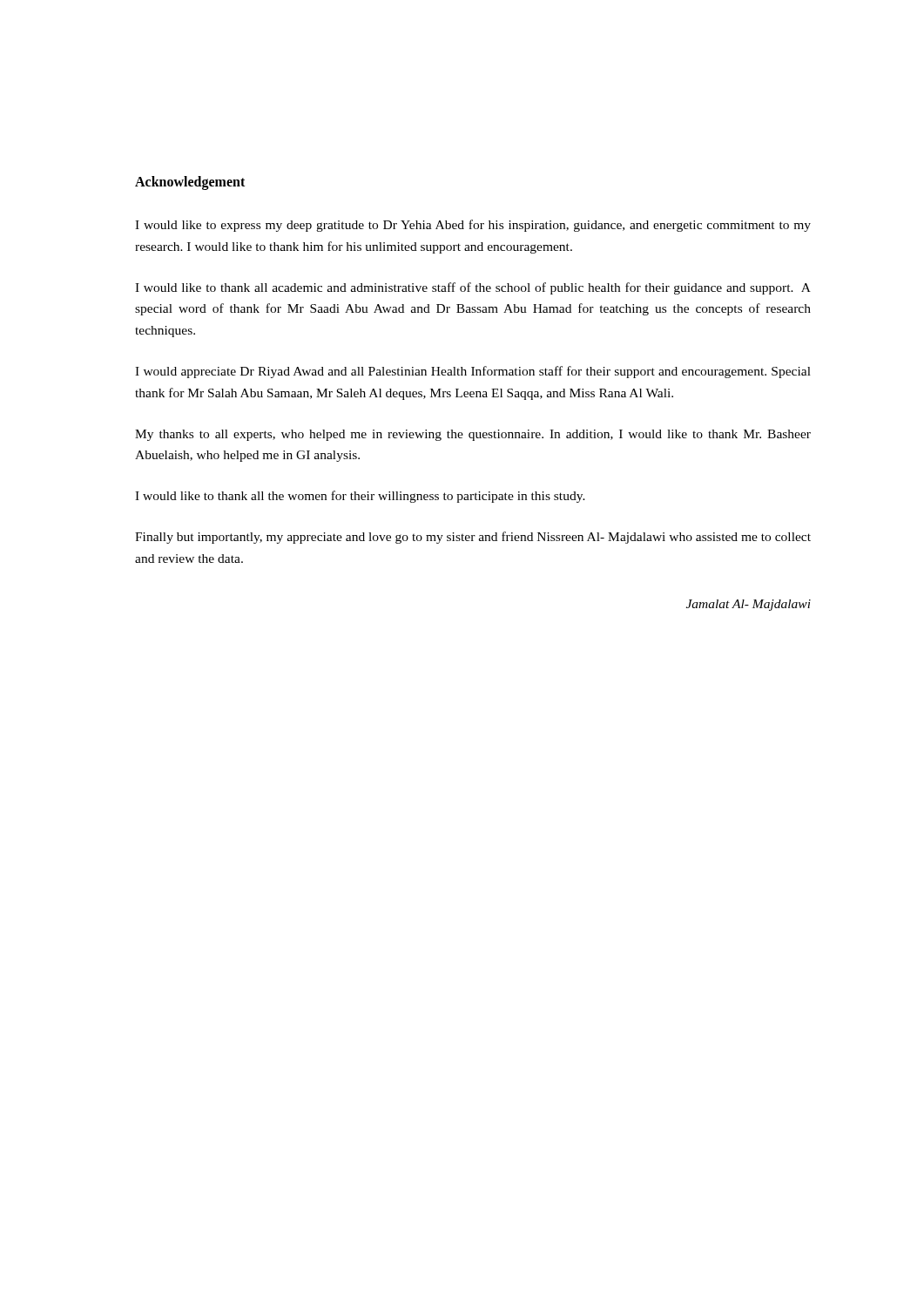Locate the text block with the text "My thanks to all experts, who"
This screenshot has width=924, height=1307.
point(473,444)
